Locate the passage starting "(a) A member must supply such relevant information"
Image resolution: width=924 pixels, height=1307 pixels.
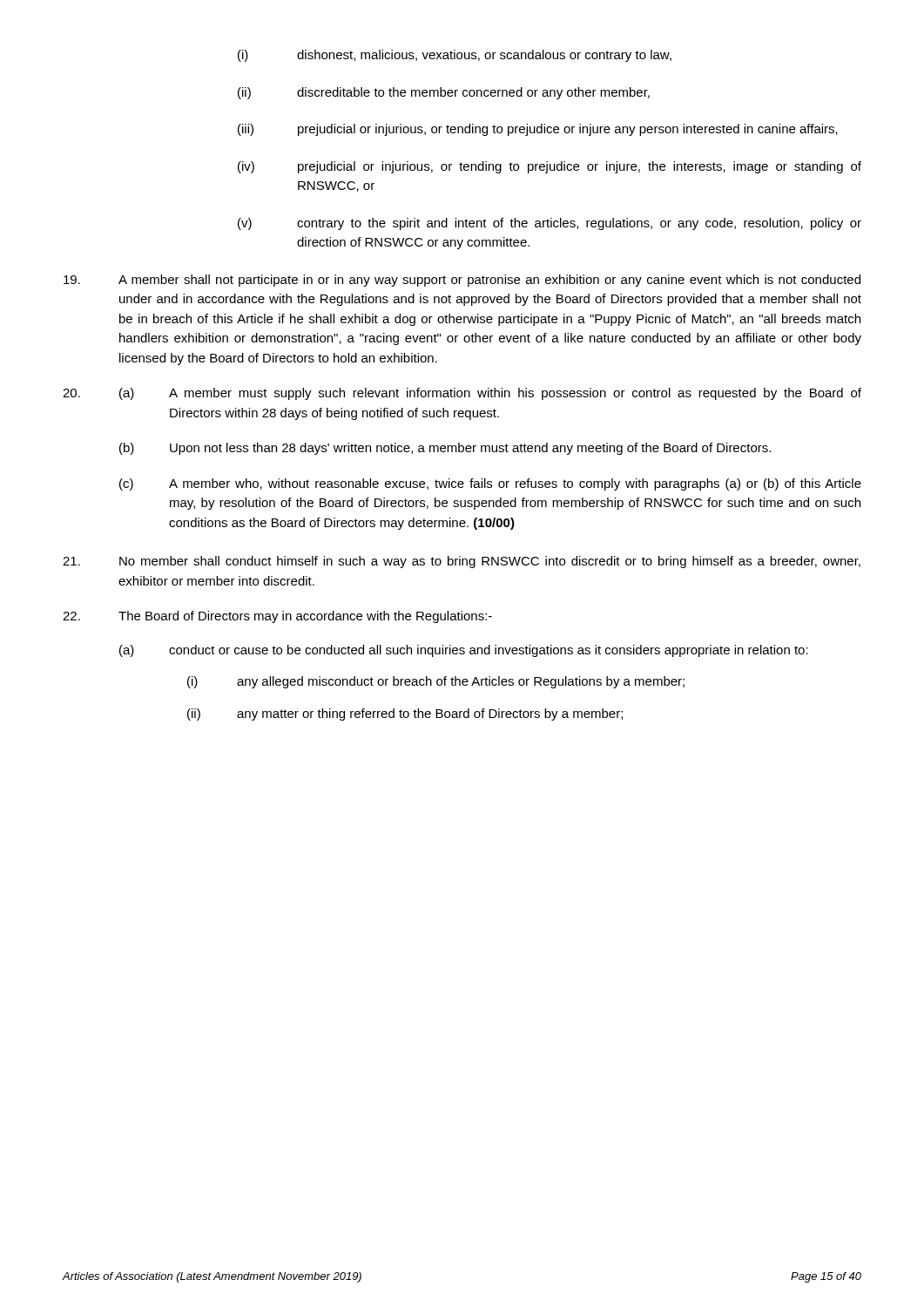pos(490,403)
